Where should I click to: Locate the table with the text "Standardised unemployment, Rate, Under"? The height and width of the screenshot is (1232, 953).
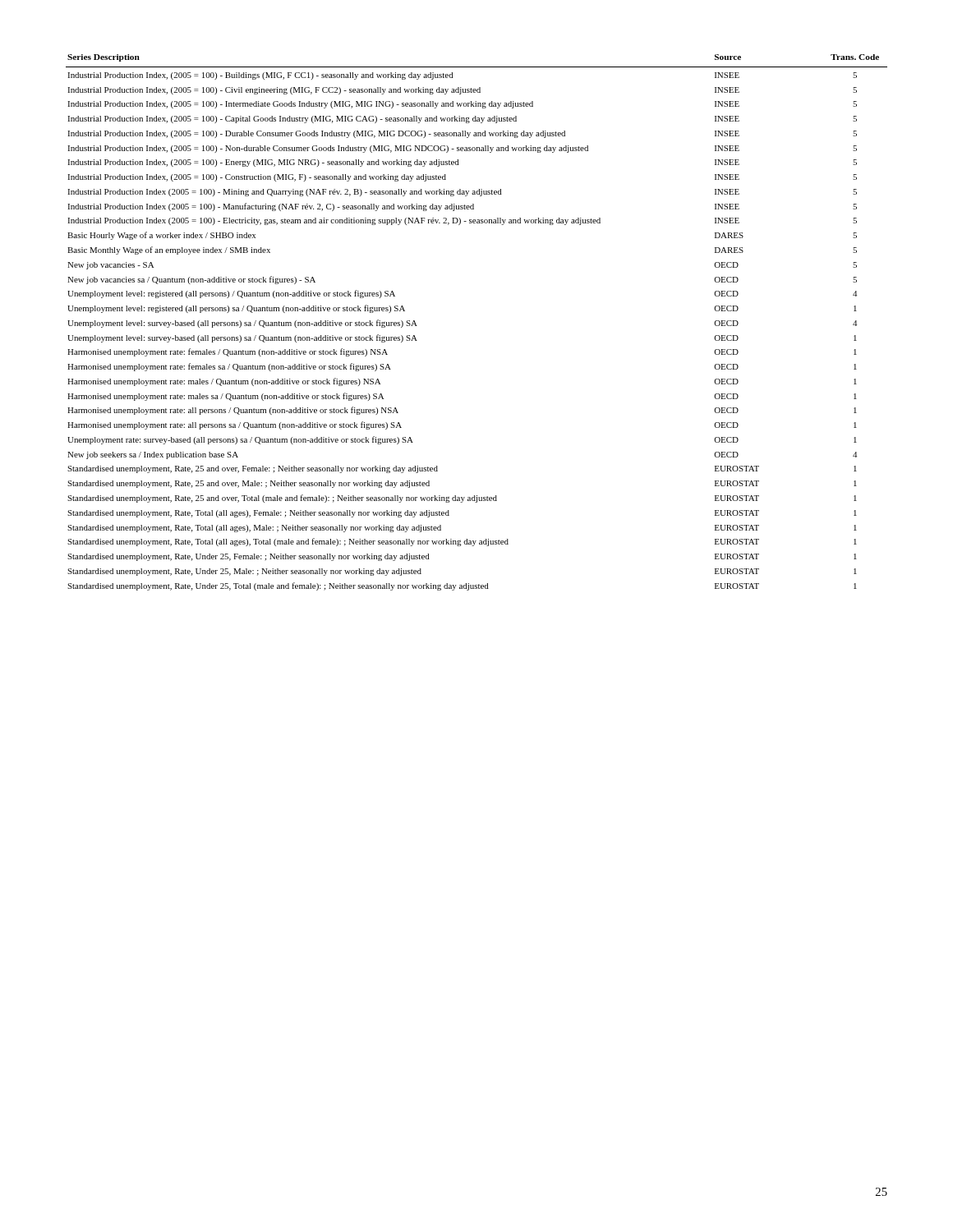click(x=476, y=321)
